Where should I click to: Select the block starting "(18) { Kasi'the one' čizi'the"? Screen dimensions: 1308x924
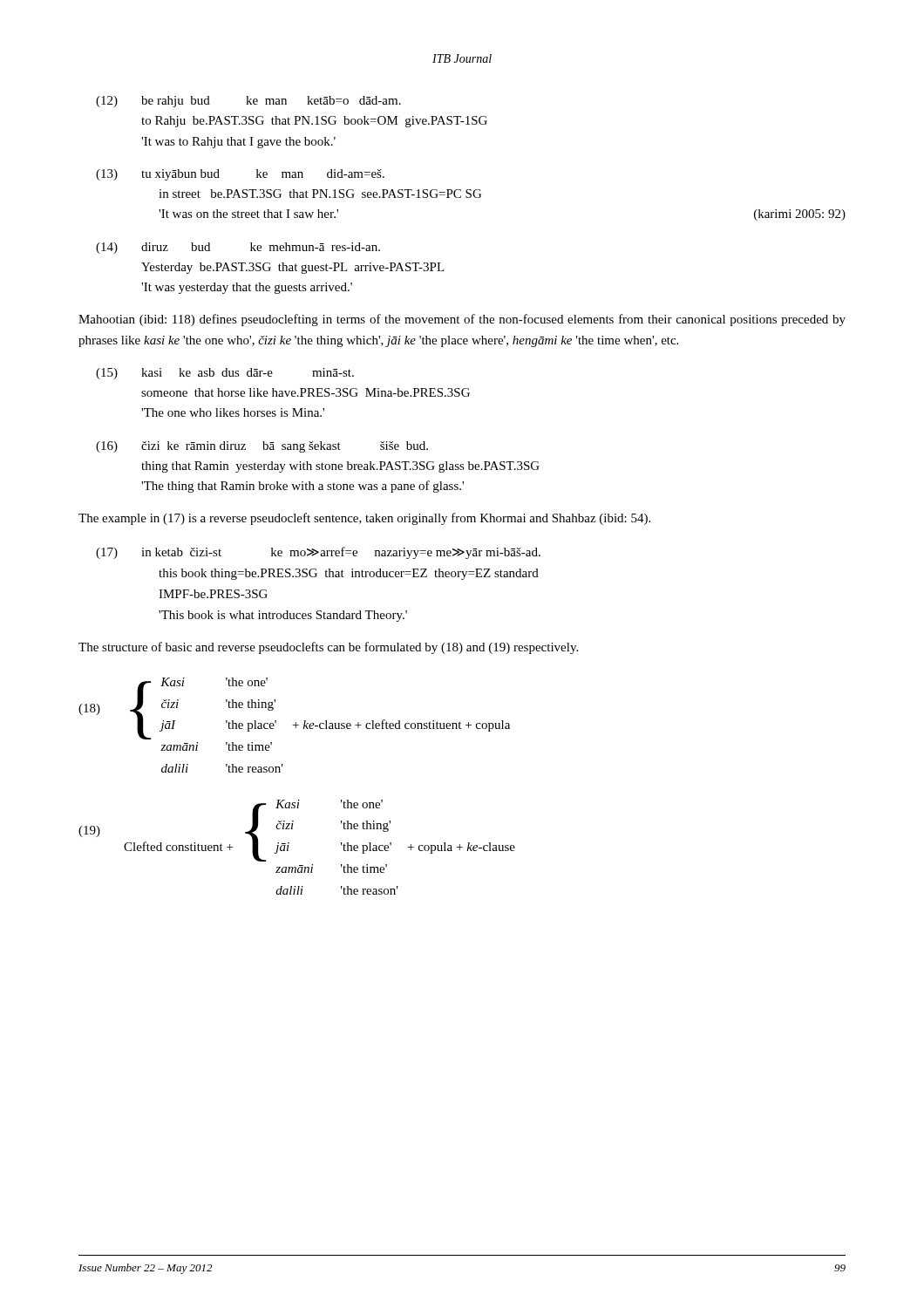coord(462,725)
